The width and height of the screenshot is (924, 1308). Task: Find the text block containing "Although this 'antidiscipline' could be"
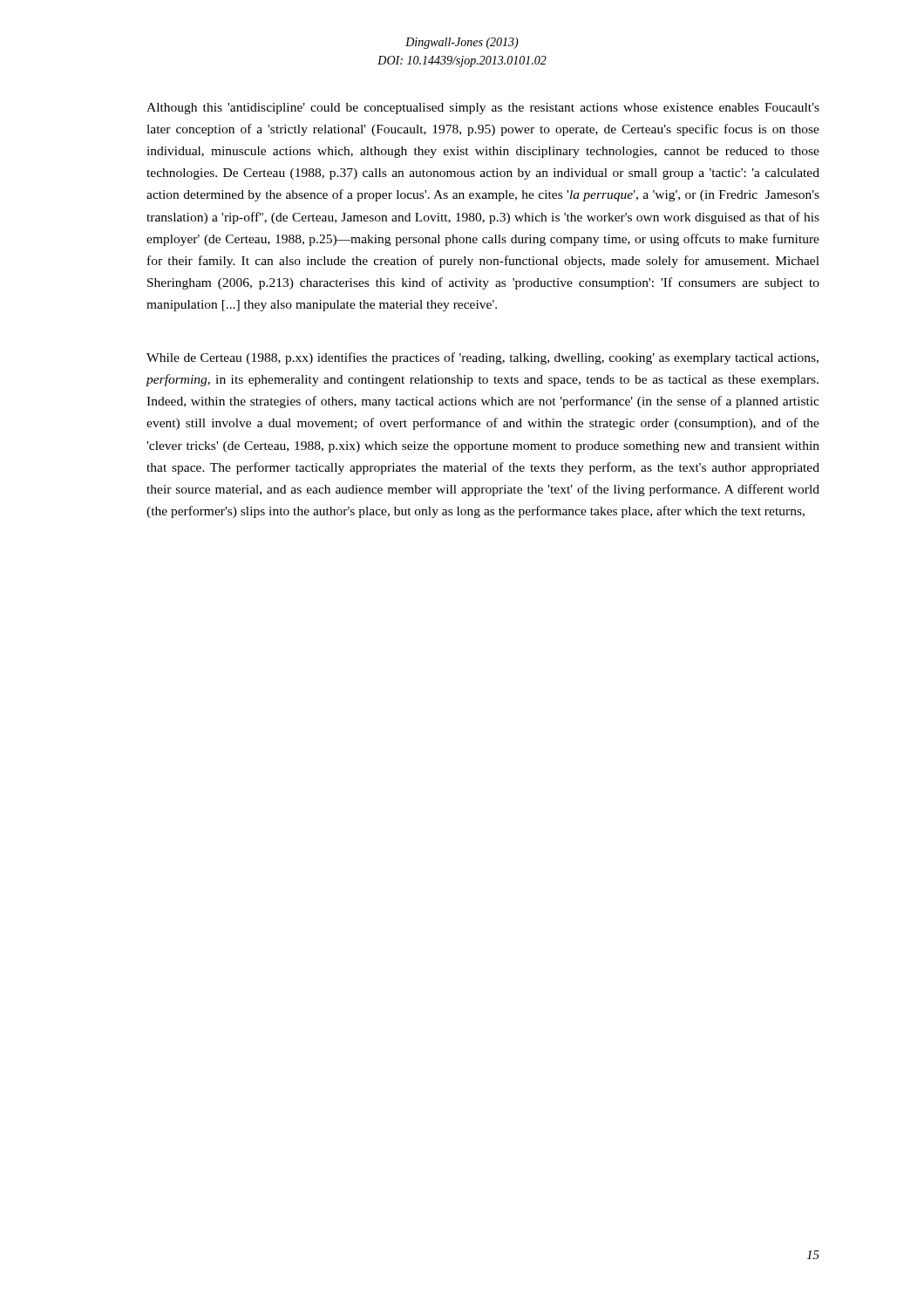(483, 205)
